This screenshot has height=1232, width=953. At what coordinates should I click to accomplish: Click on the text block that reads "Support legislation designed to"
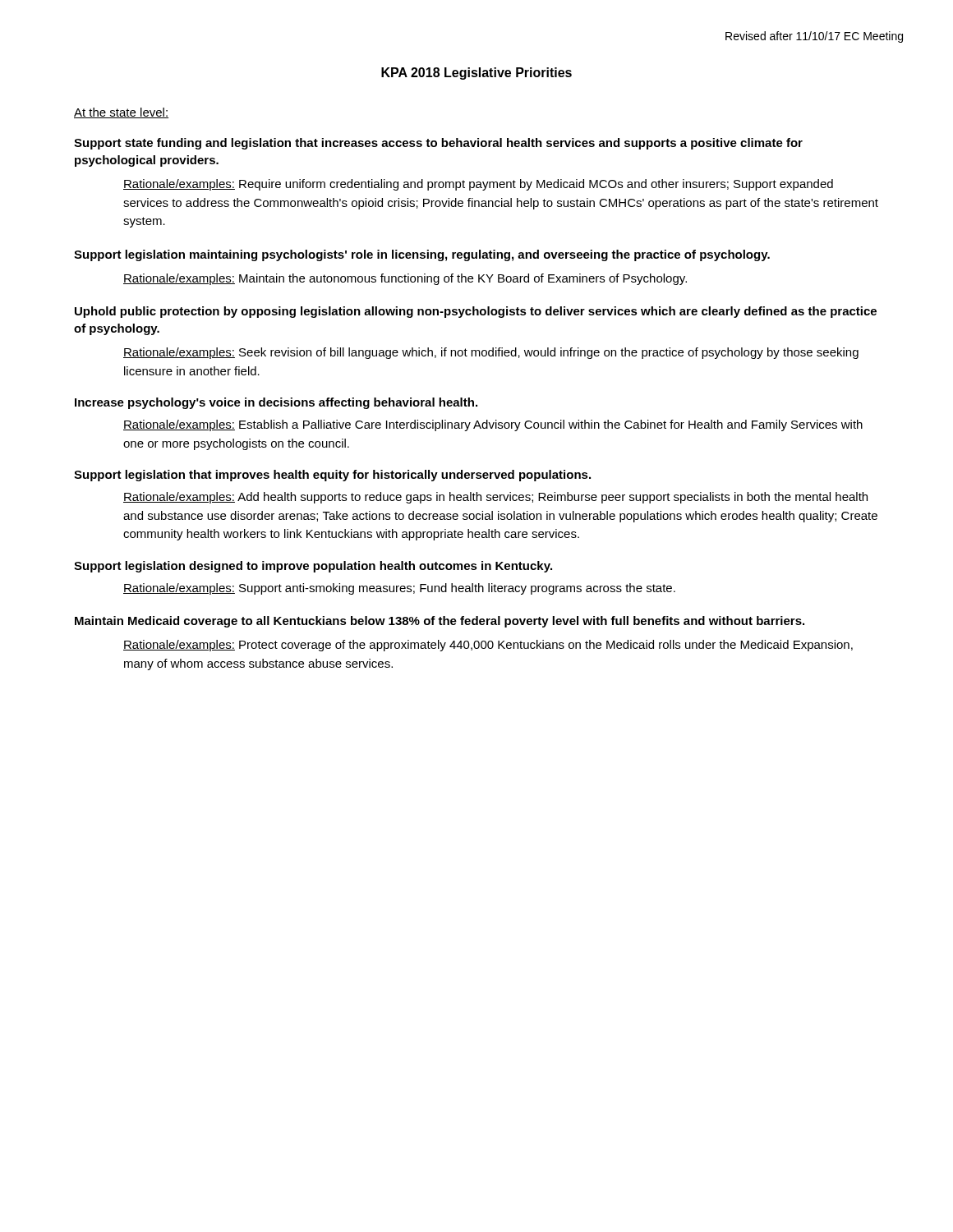pos(313,565)
